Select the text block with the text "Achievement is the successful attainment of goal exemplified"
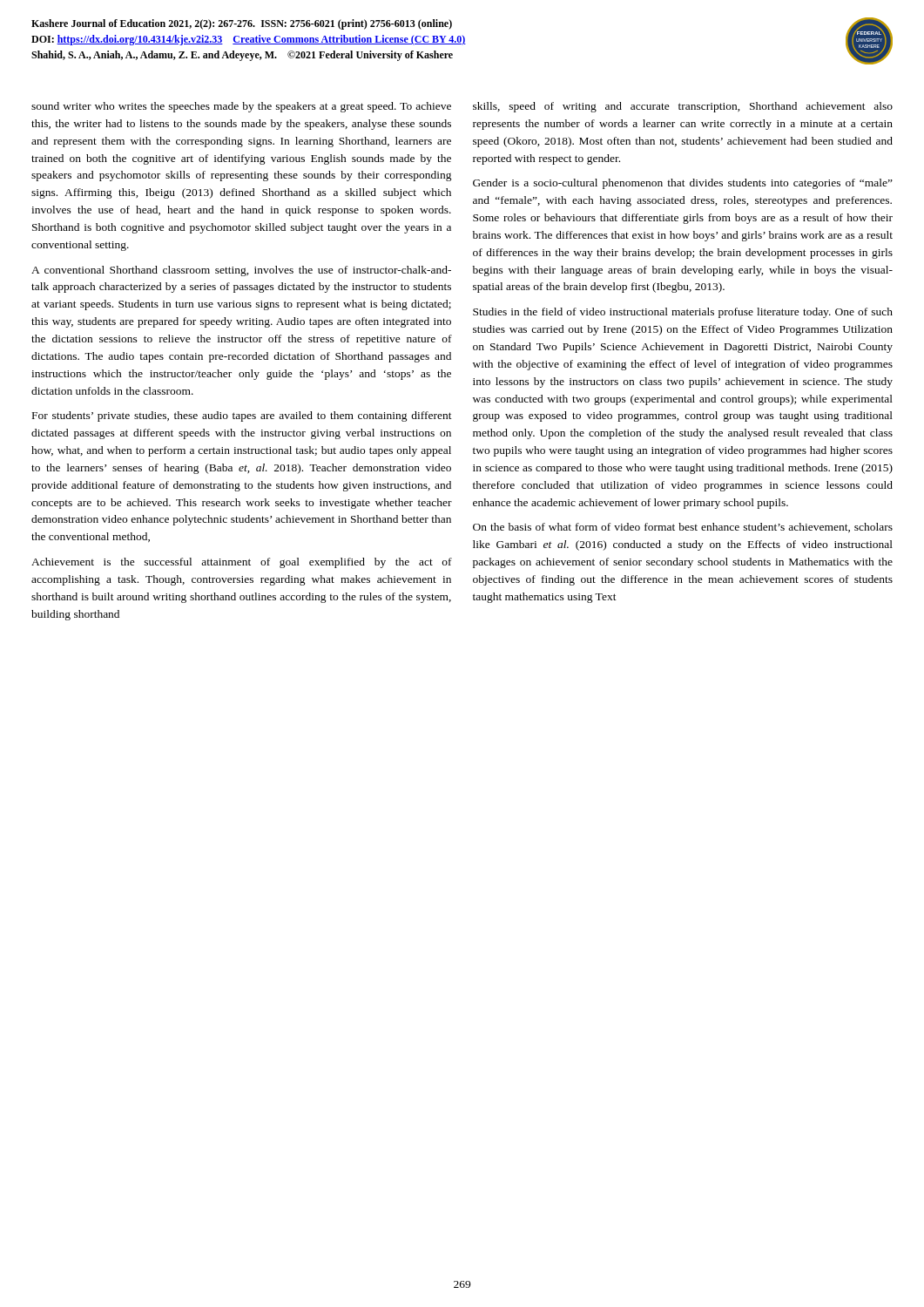The height and width of the screenshot is (1307, 924). [x=241, y=588]
